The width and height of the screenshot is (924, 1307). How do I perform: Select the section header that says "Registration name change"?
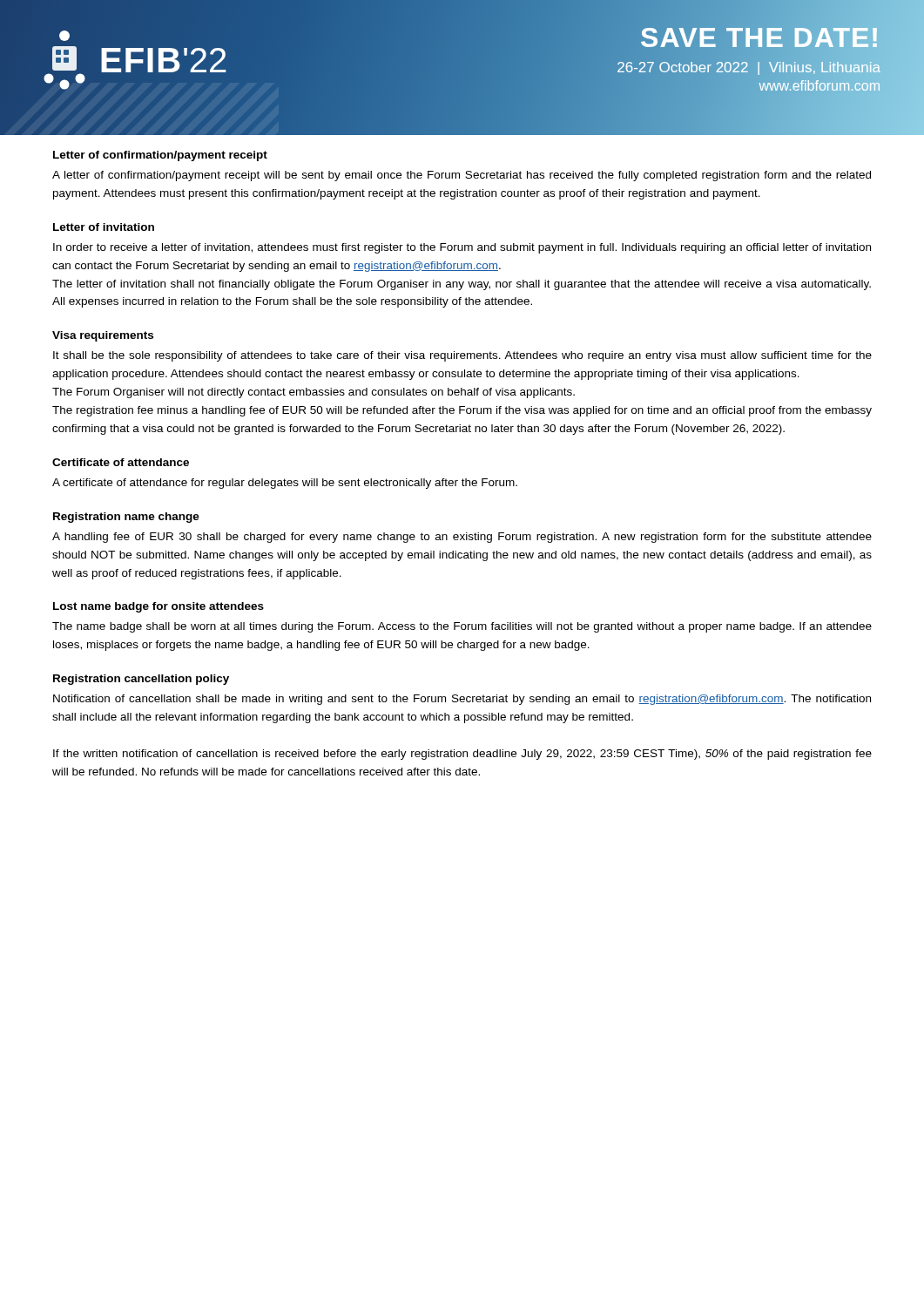point(126,516)
